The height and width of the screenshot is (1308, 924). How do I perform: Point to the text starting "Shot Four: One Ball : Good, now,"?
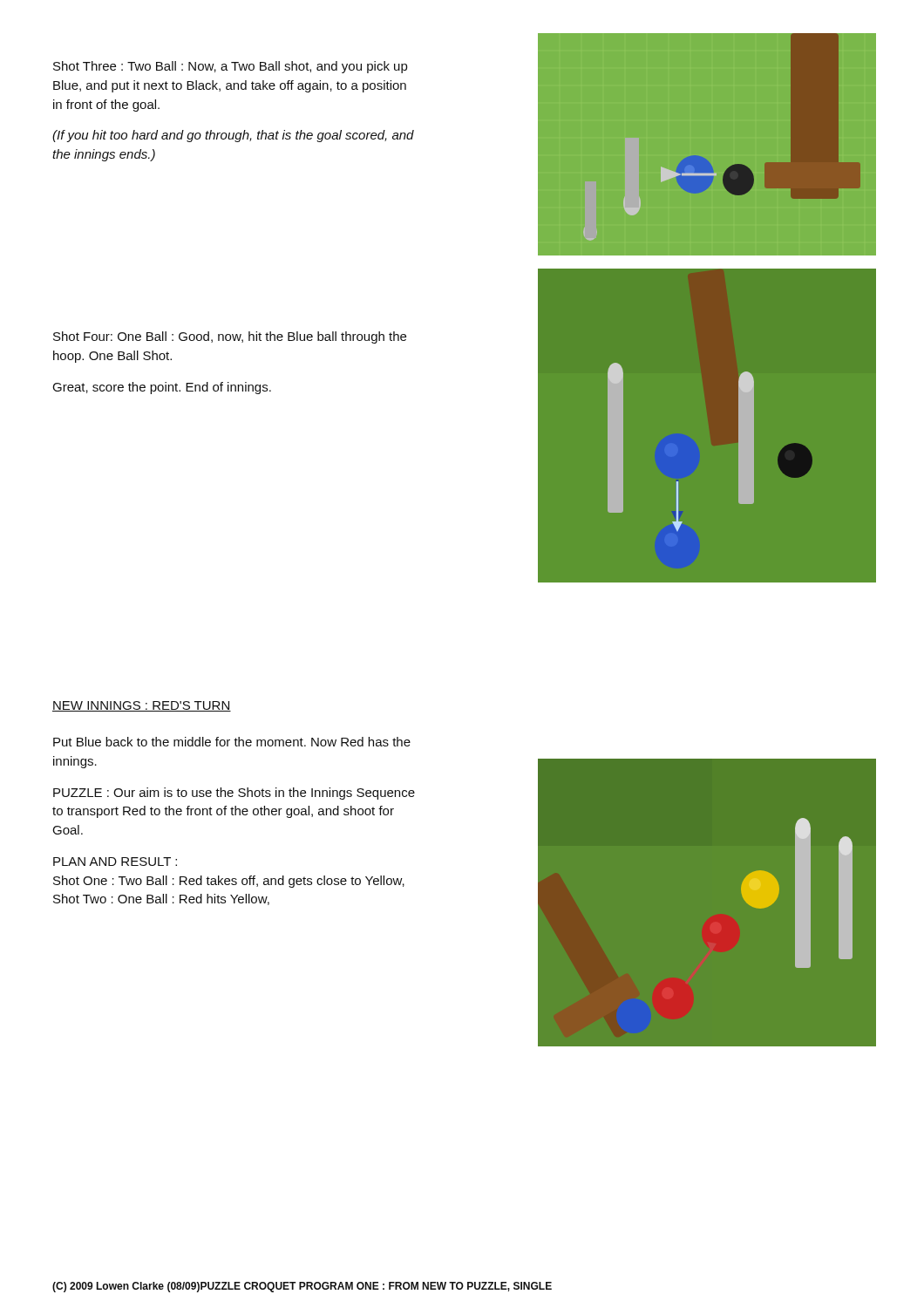230,337
